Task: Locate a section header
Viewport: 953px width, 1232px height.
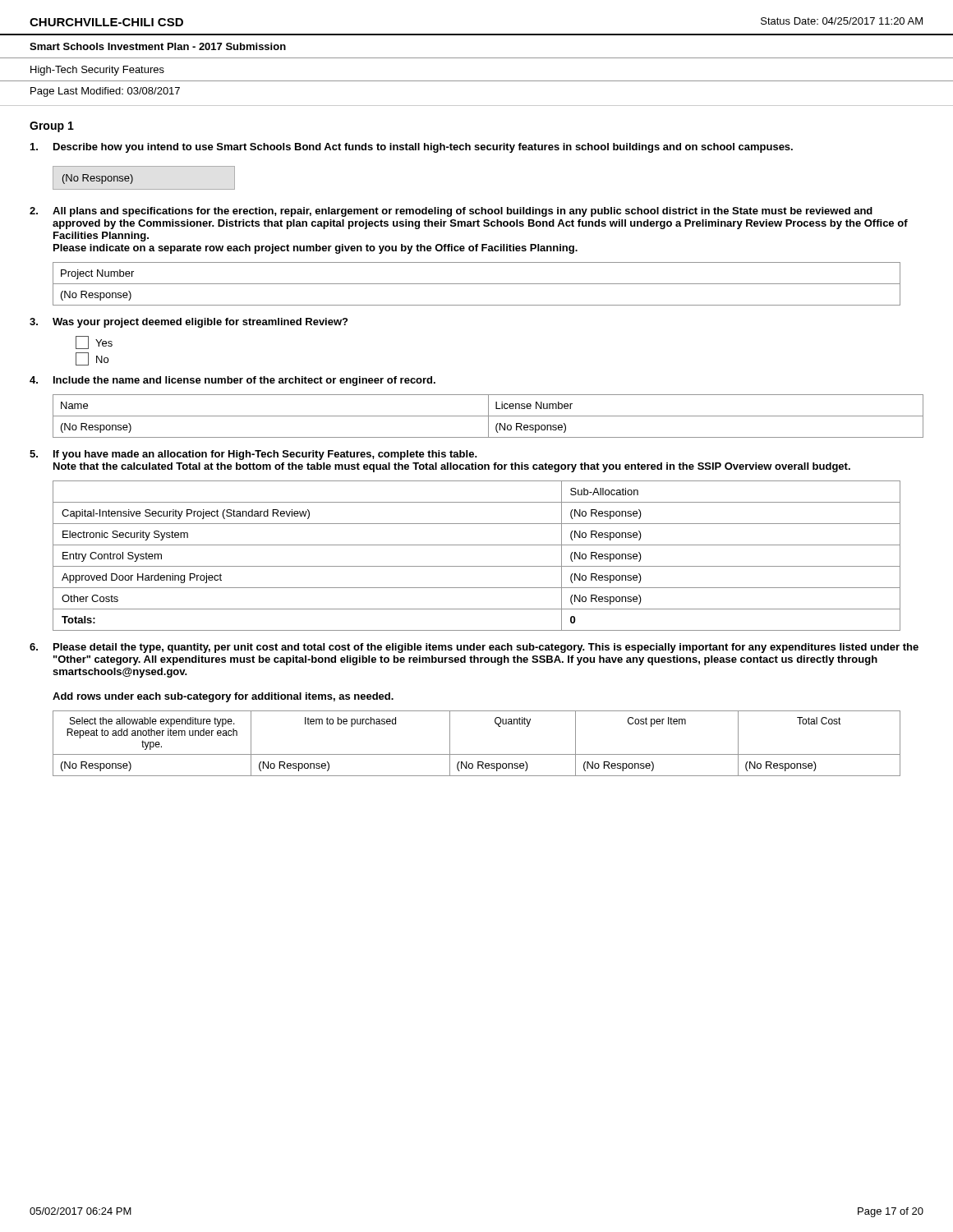Action: point(52,126)
